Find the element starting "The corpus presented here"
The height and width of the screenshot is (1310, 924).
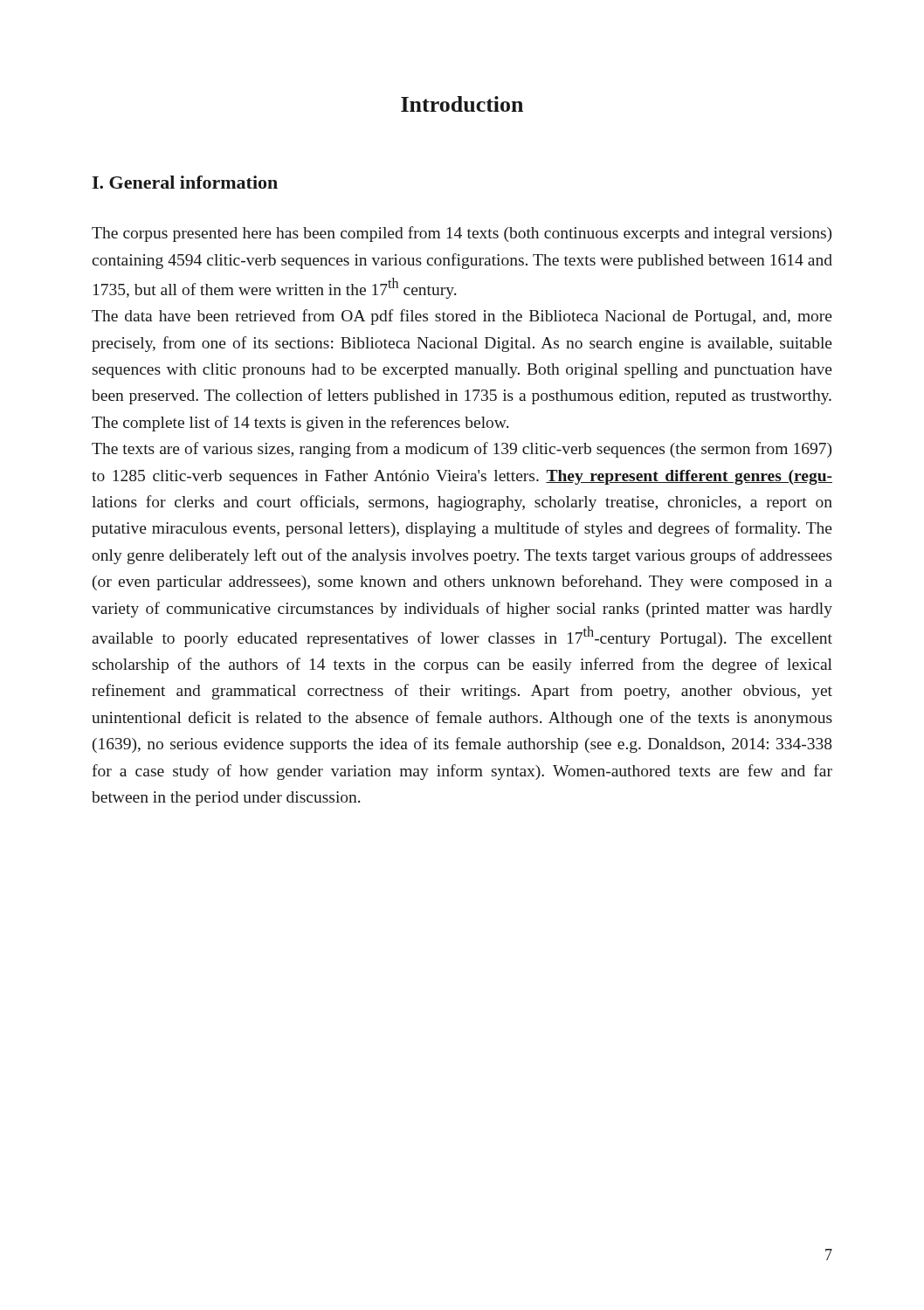[462, 516]
